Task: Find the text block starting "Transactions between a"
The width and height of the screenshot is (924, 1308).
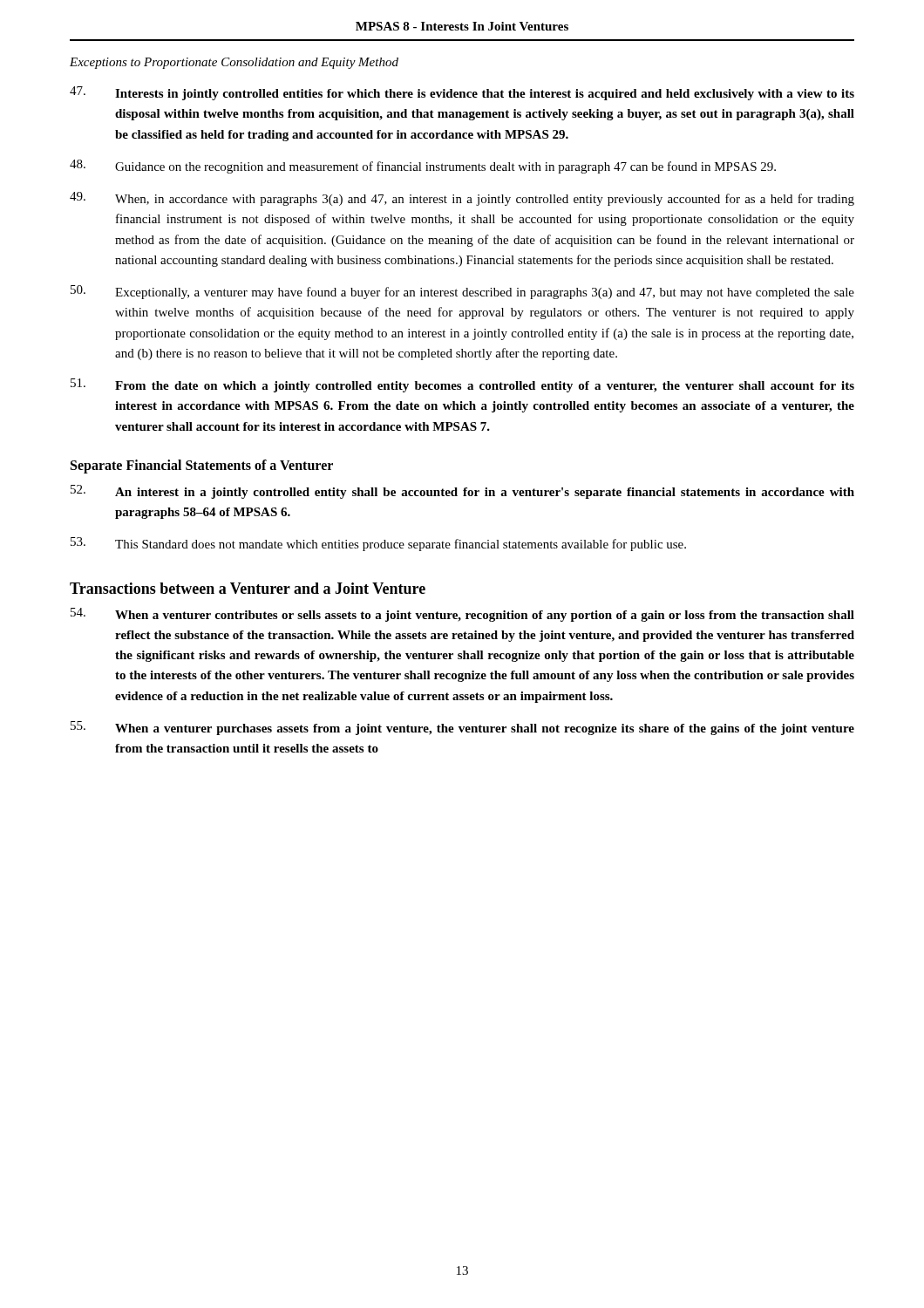Action: 248,588
